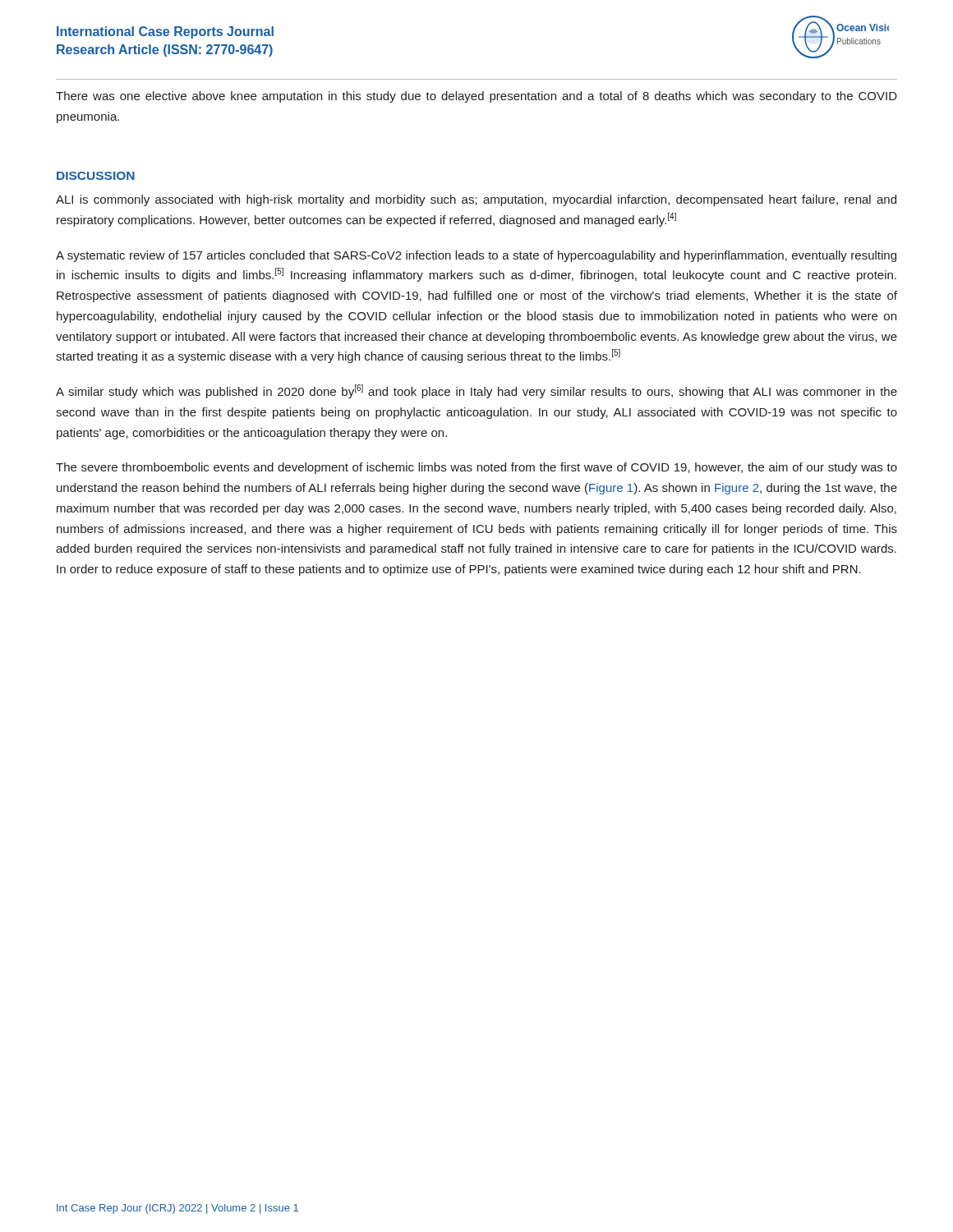Click a section header

pos(95,175)
